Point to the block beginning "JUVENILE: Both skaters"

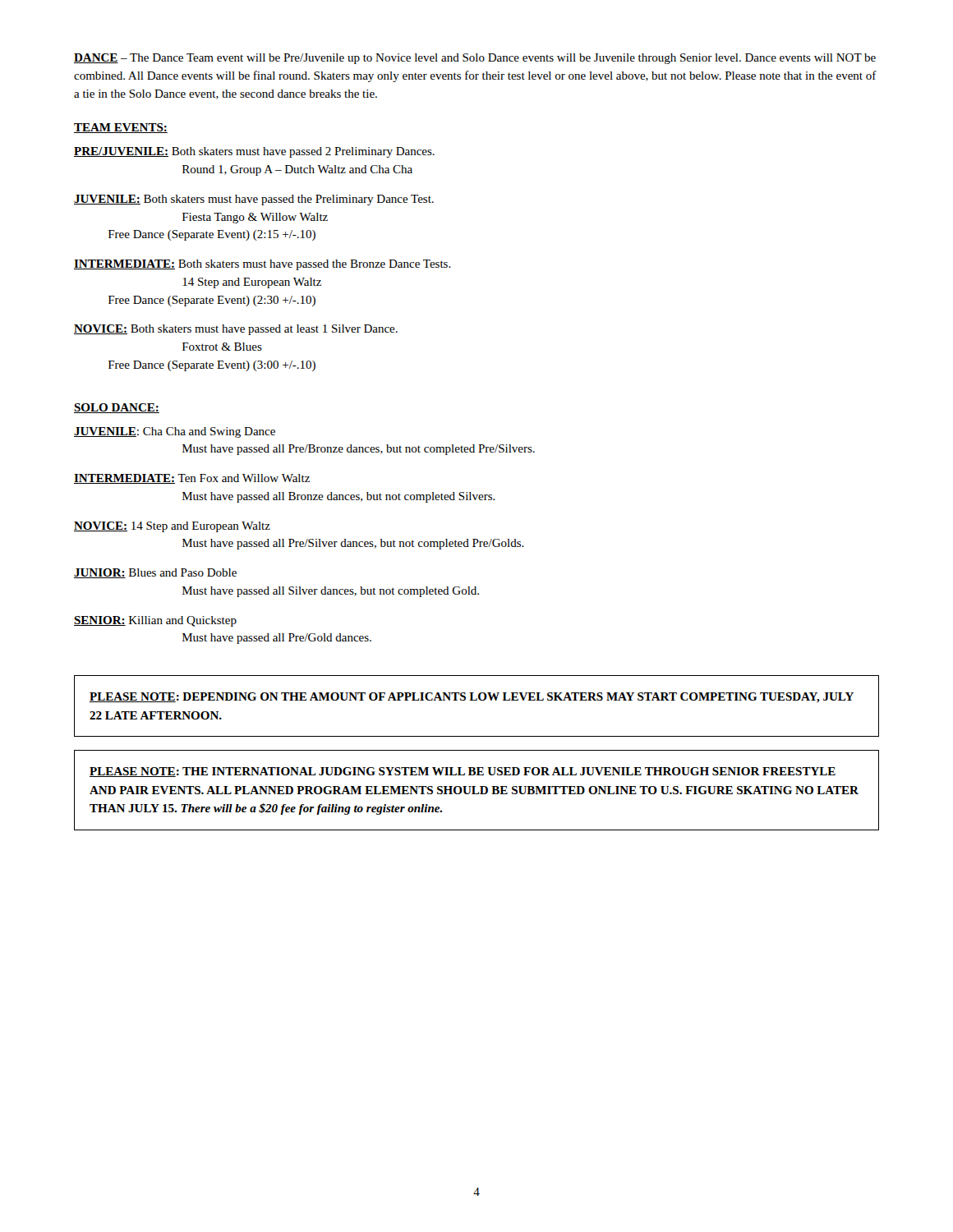[x=254, y=216]
